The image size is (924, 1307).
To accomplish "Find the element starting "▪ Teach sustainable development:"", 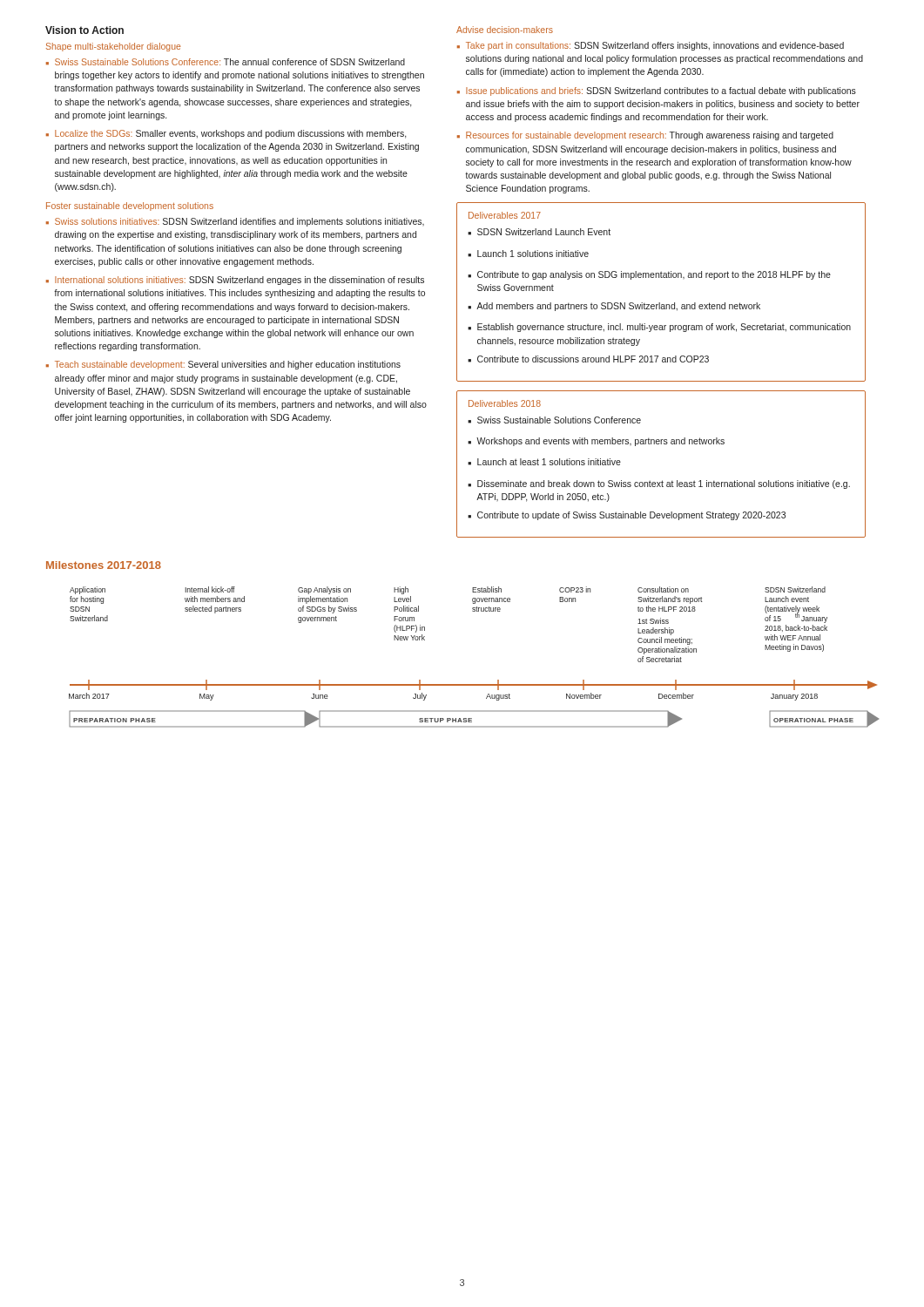I will tap(237, 392).
